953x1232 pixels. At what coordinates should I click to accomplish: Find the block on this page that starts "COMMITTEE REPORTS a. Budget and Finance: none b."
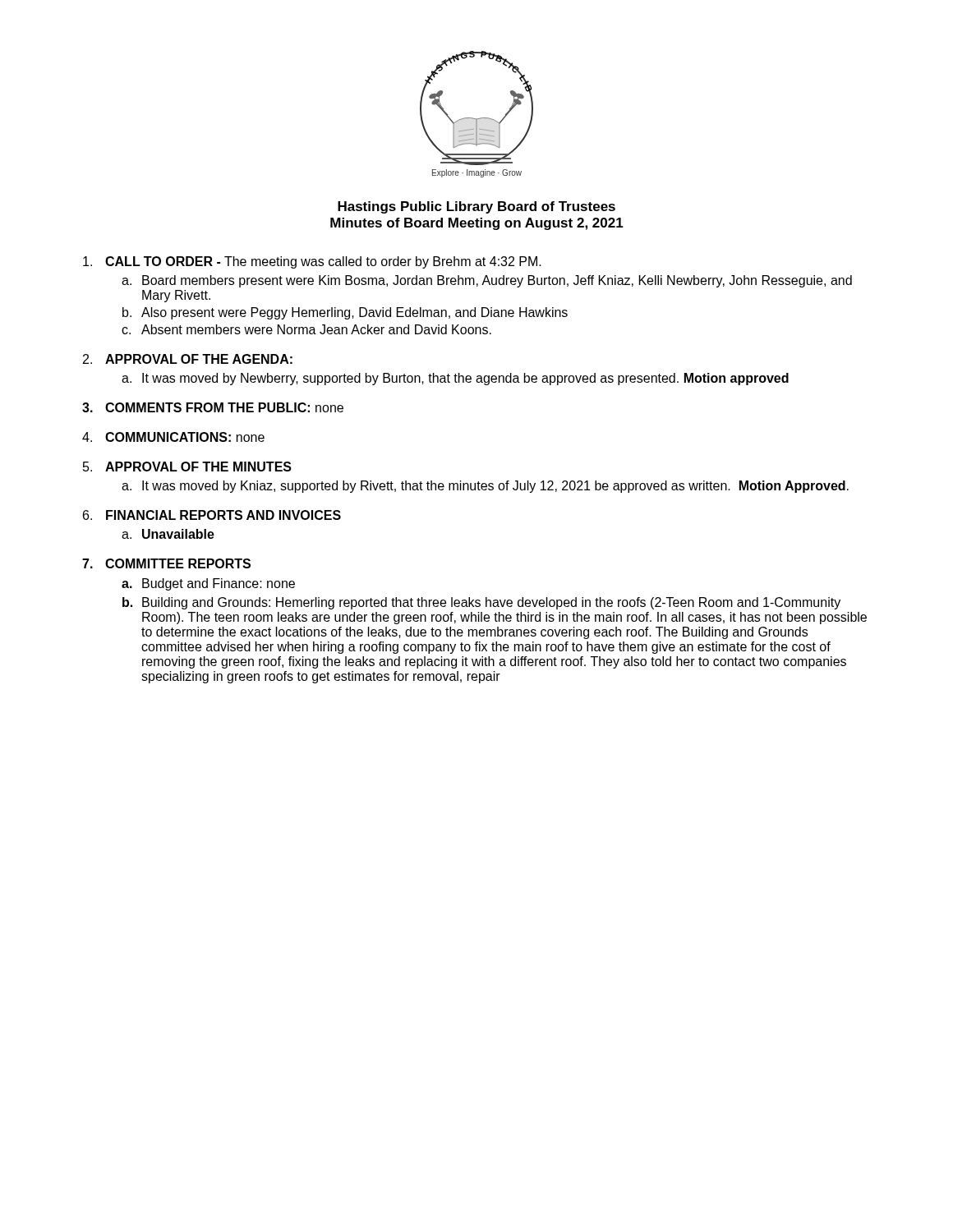click(x=488, y=620)
